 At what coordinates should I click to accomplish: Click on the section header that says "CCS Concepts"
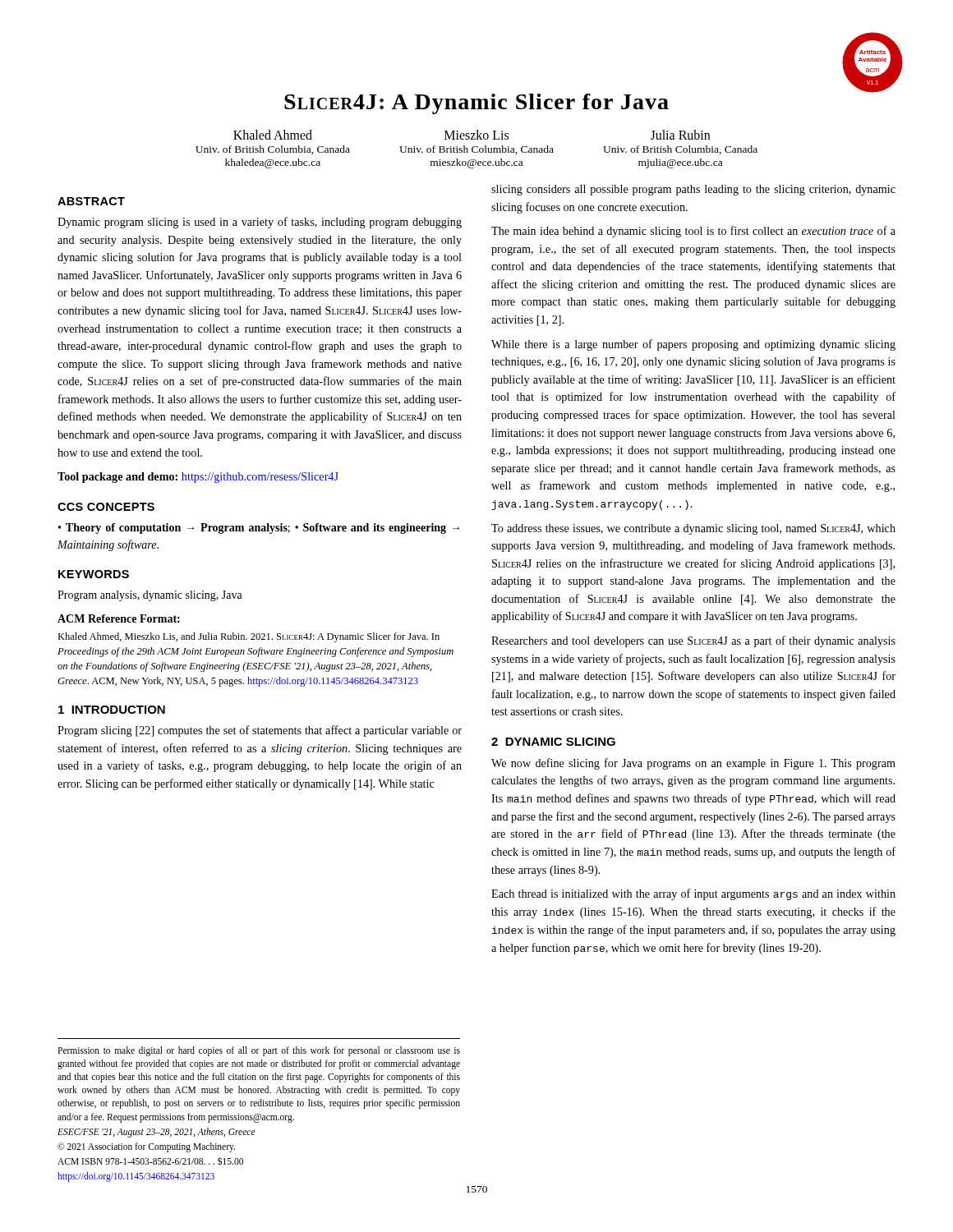pos(106,507)
